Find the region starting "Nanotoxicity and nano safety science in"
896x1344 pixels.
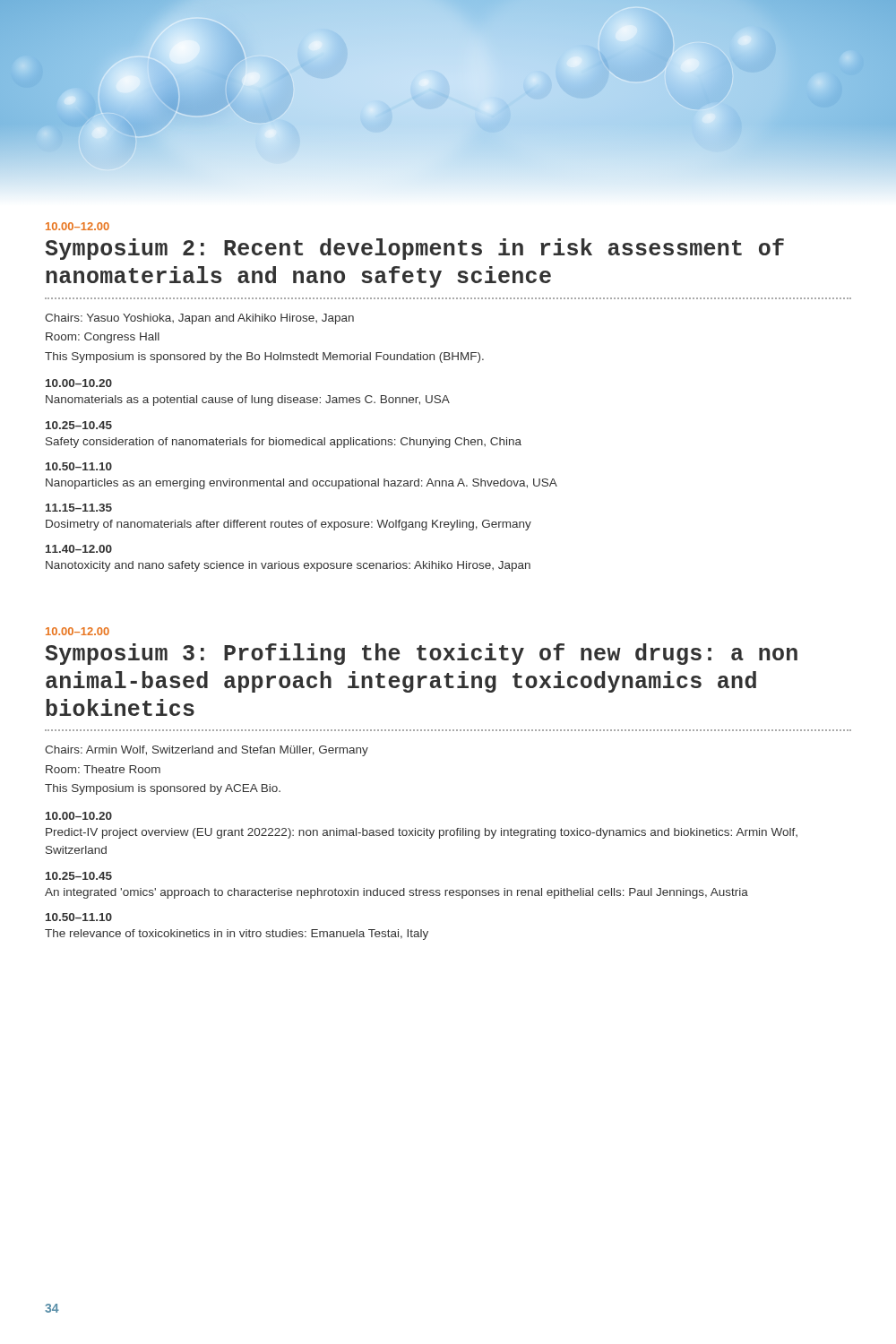pyautogui.click(x=288, y=565)
